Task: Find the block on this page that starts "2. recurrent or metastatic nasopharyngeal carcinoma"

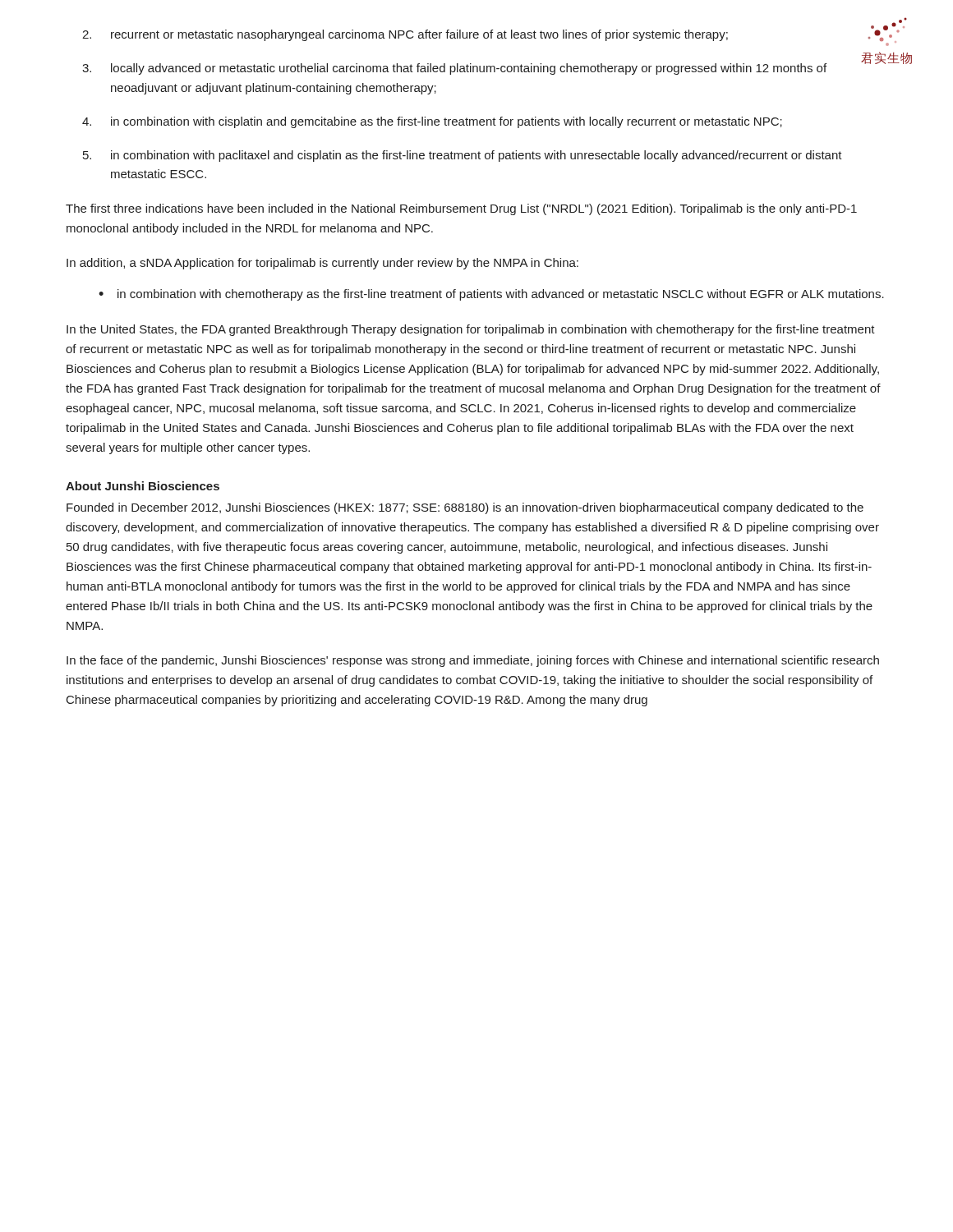Action: (485, 34)
